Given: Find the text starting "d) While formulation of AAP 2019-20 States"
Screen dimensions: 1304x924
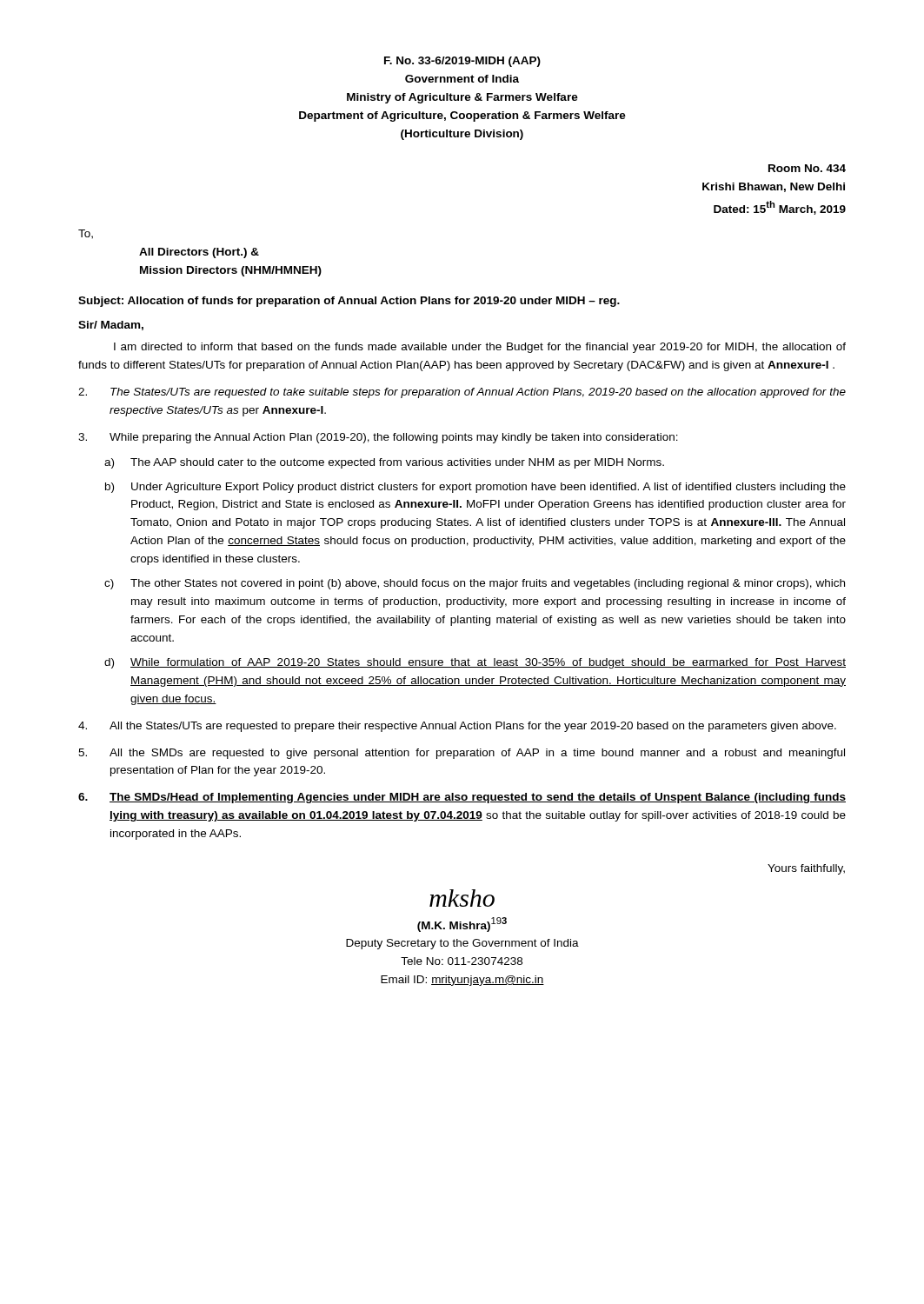Looking at the screenshot, I should tap(475, 681).
